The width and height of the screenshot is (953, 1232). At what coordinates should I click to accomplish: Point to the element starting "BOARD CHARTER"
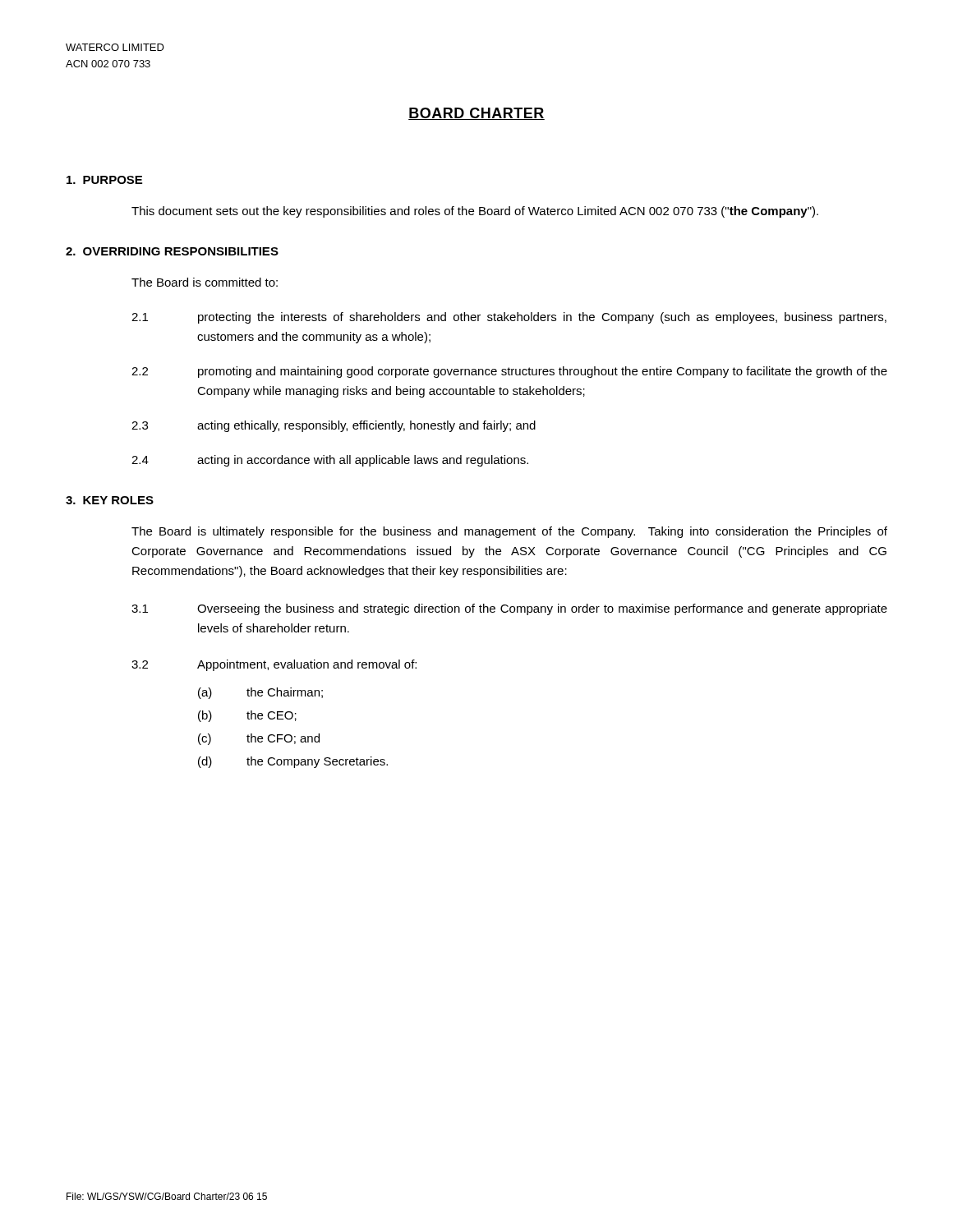pos(476,114)
